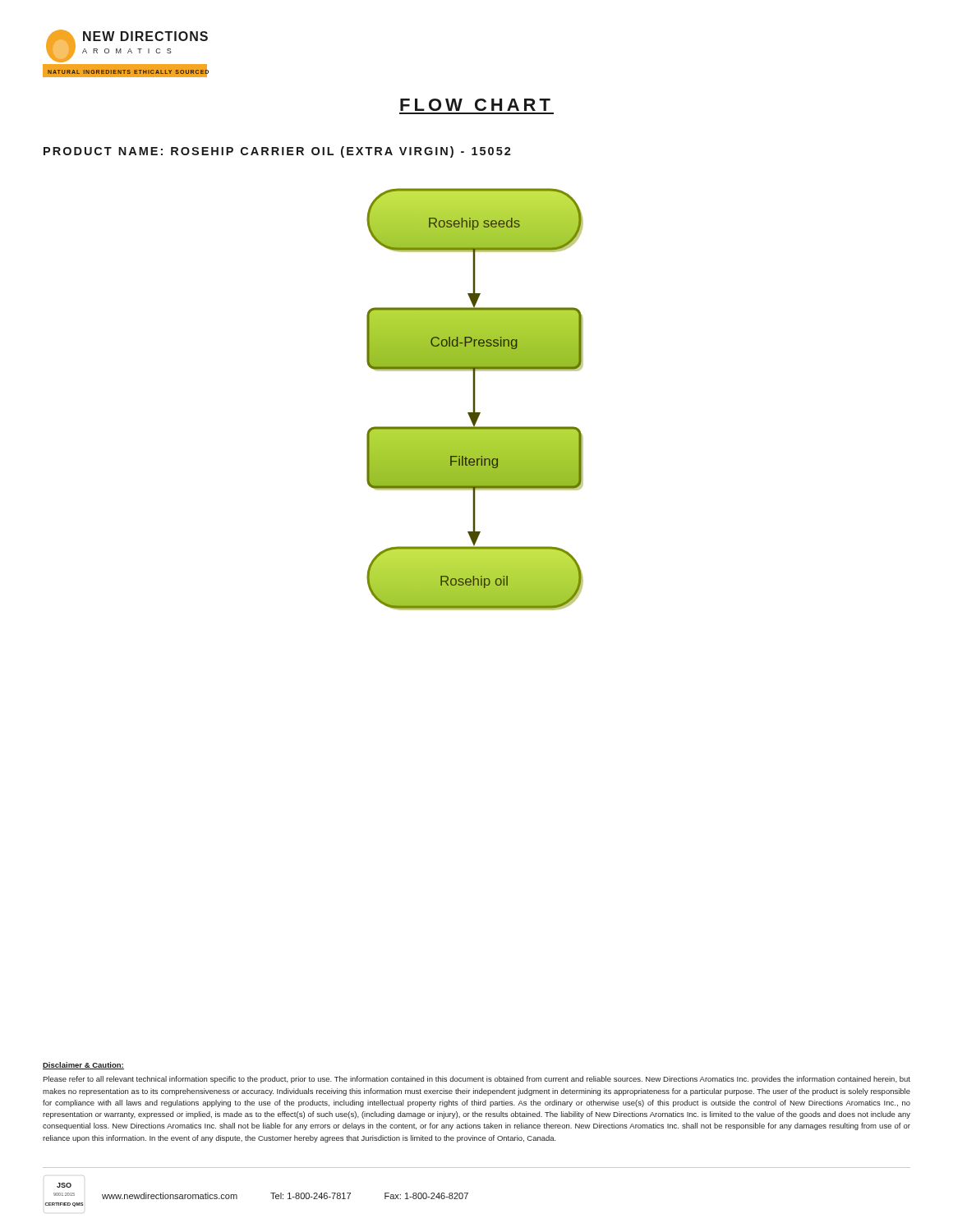Screen dimensions: 1232x953
Task: Locate the footnote that reads "Disclaimer & Caution:"
Action: click(476, 1102)
